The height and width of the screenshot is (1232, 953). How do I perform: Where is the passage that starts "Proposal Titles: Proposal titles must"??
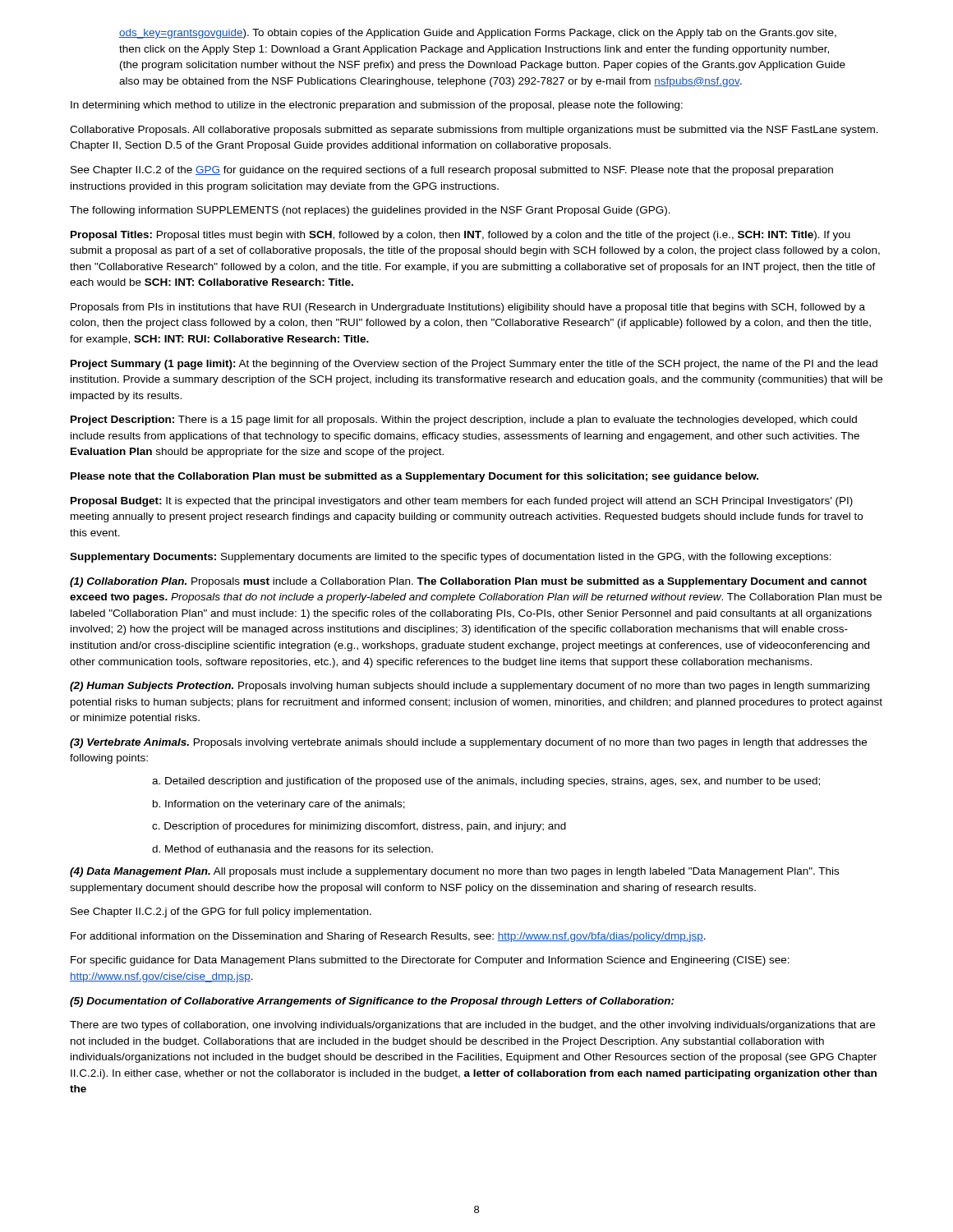click(x=475, y=258)
